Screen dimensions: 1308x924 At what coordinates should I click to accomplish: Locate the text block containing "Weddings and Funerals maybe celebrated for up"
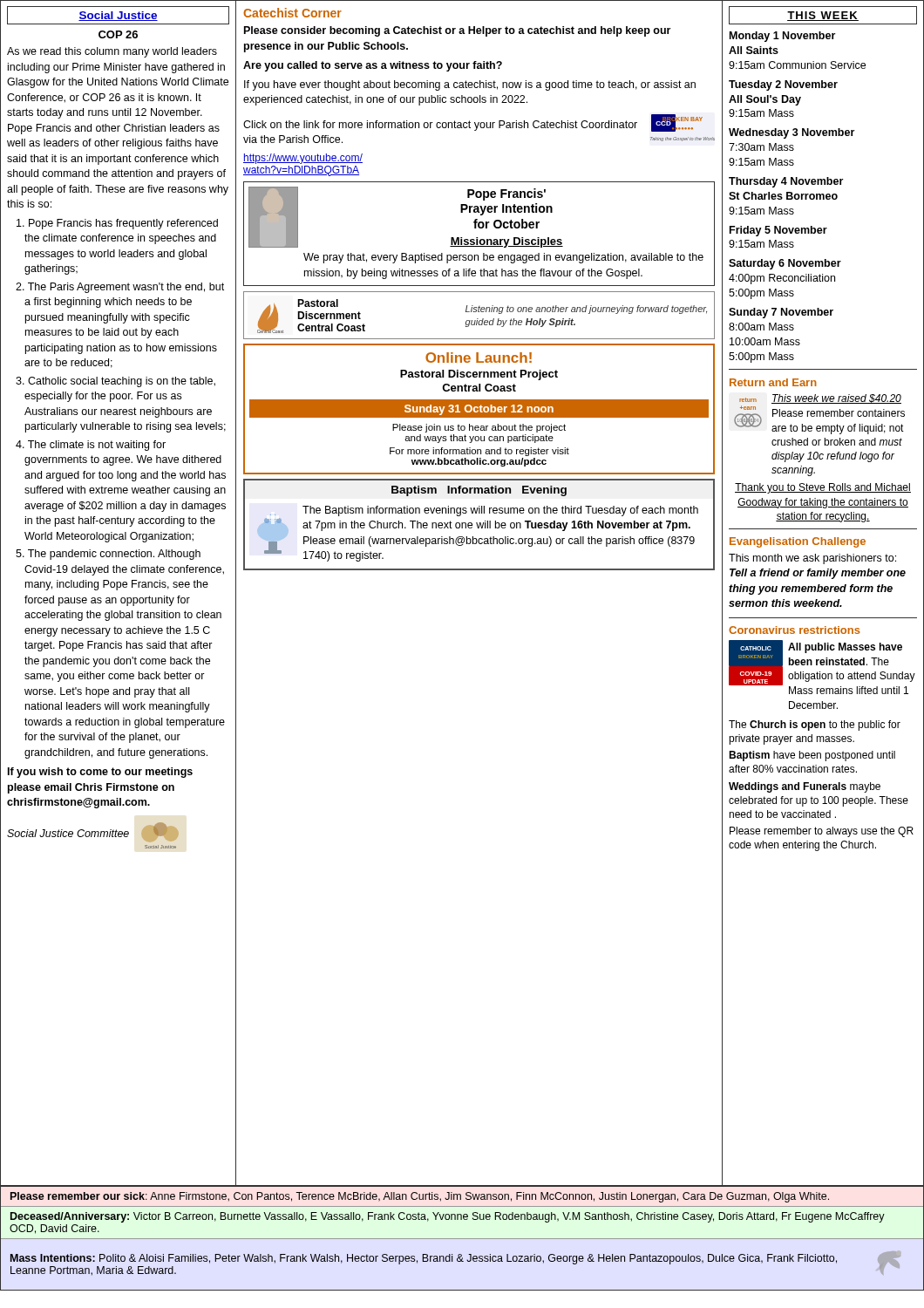tap(819, 800)
